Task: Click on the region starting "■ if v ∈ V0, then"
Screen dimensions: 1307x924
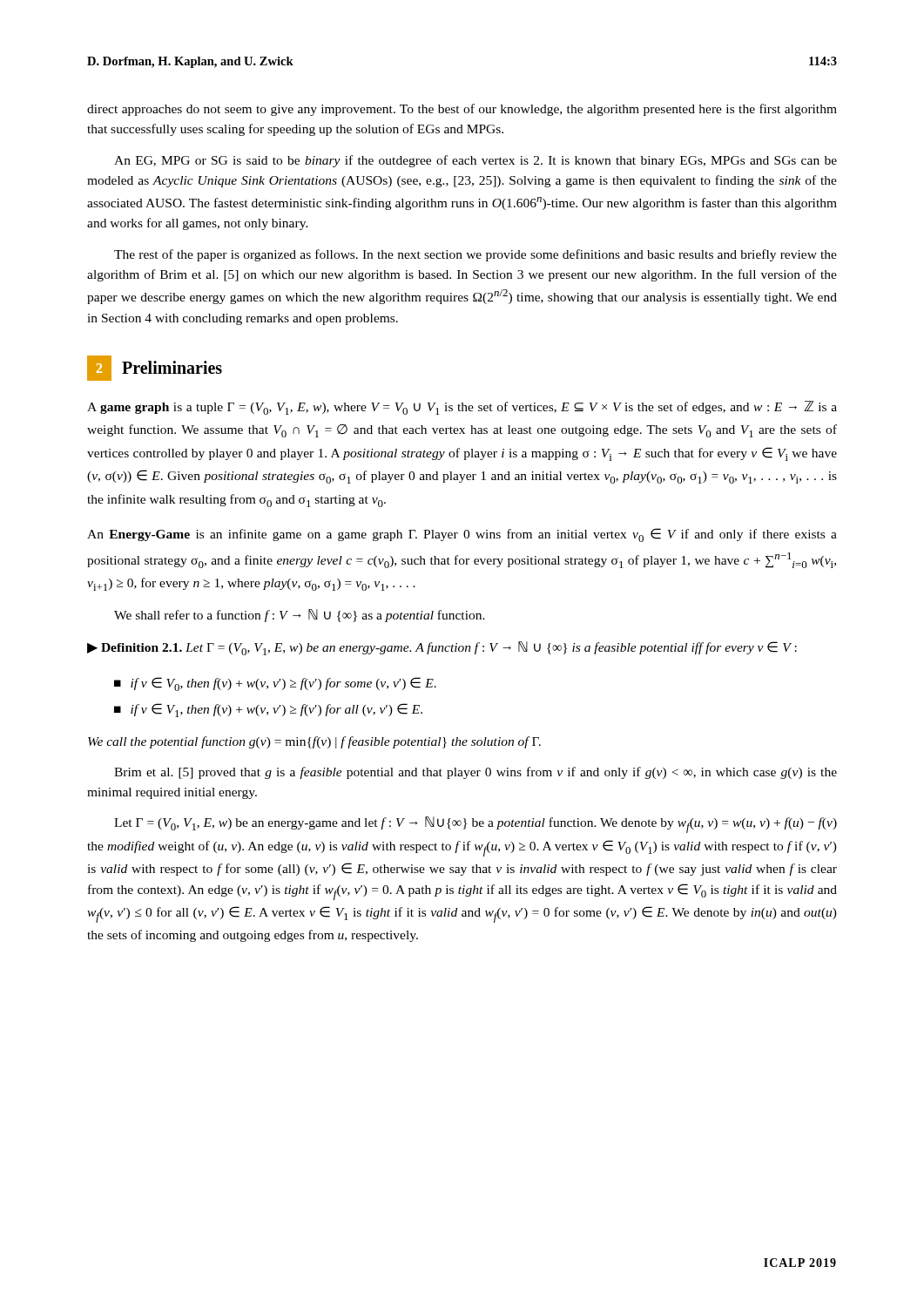Action: 275,684
